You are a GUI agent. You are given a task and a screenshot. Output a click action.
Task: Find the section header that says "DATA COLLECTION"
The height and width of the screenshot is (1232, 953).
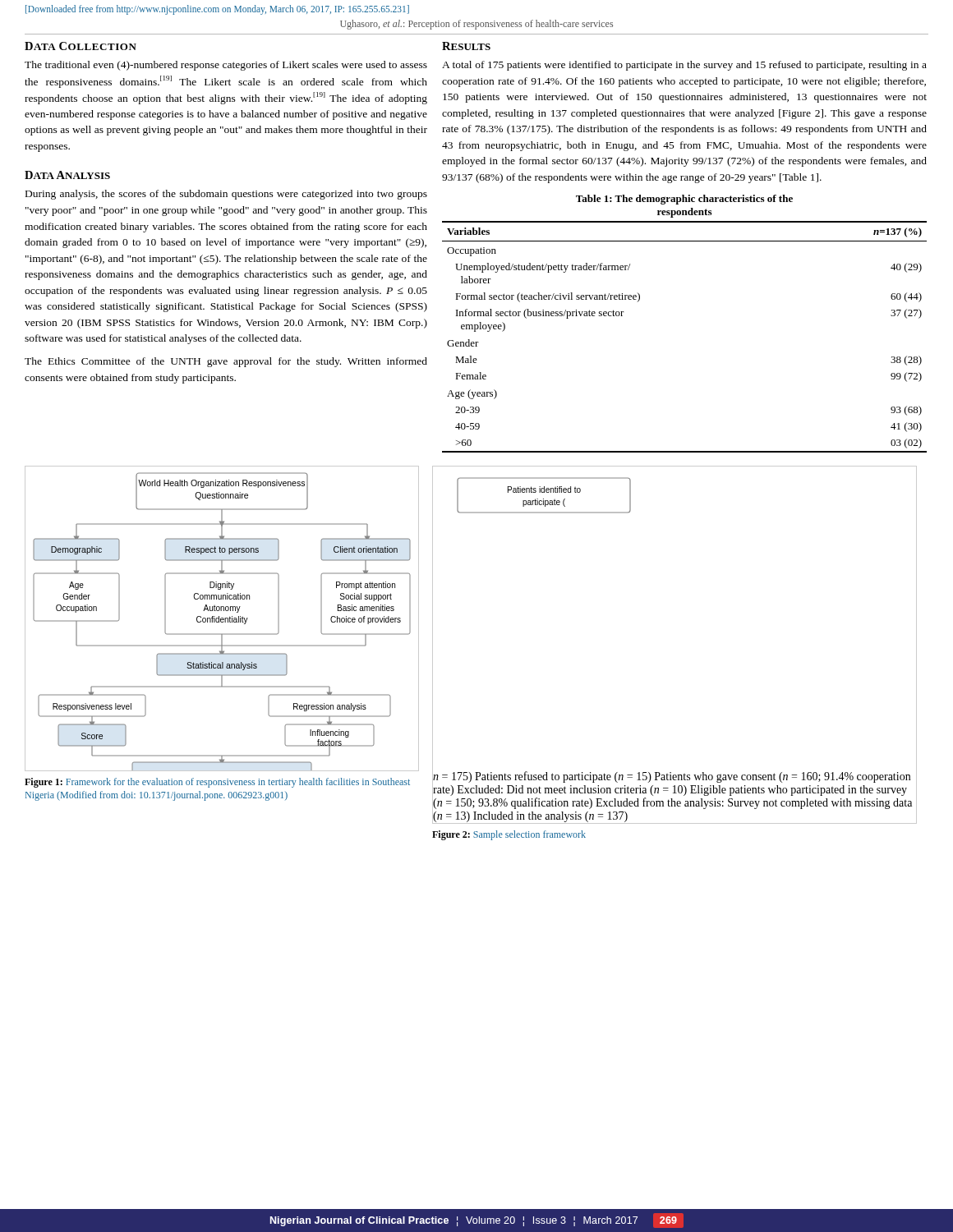point(81,46)
